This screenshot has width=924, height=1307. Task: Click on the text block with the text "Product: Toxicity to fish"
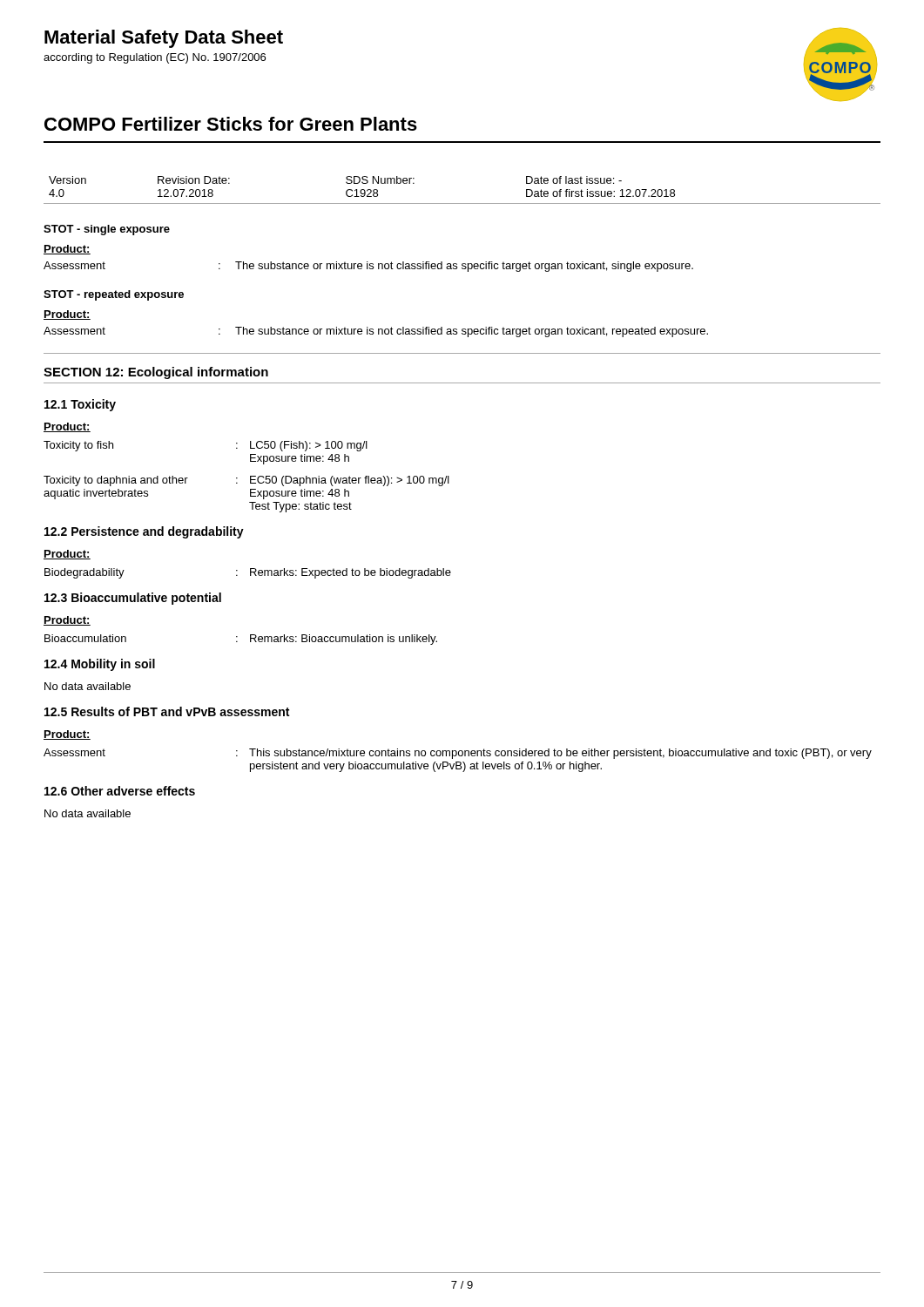coord(67,427)
